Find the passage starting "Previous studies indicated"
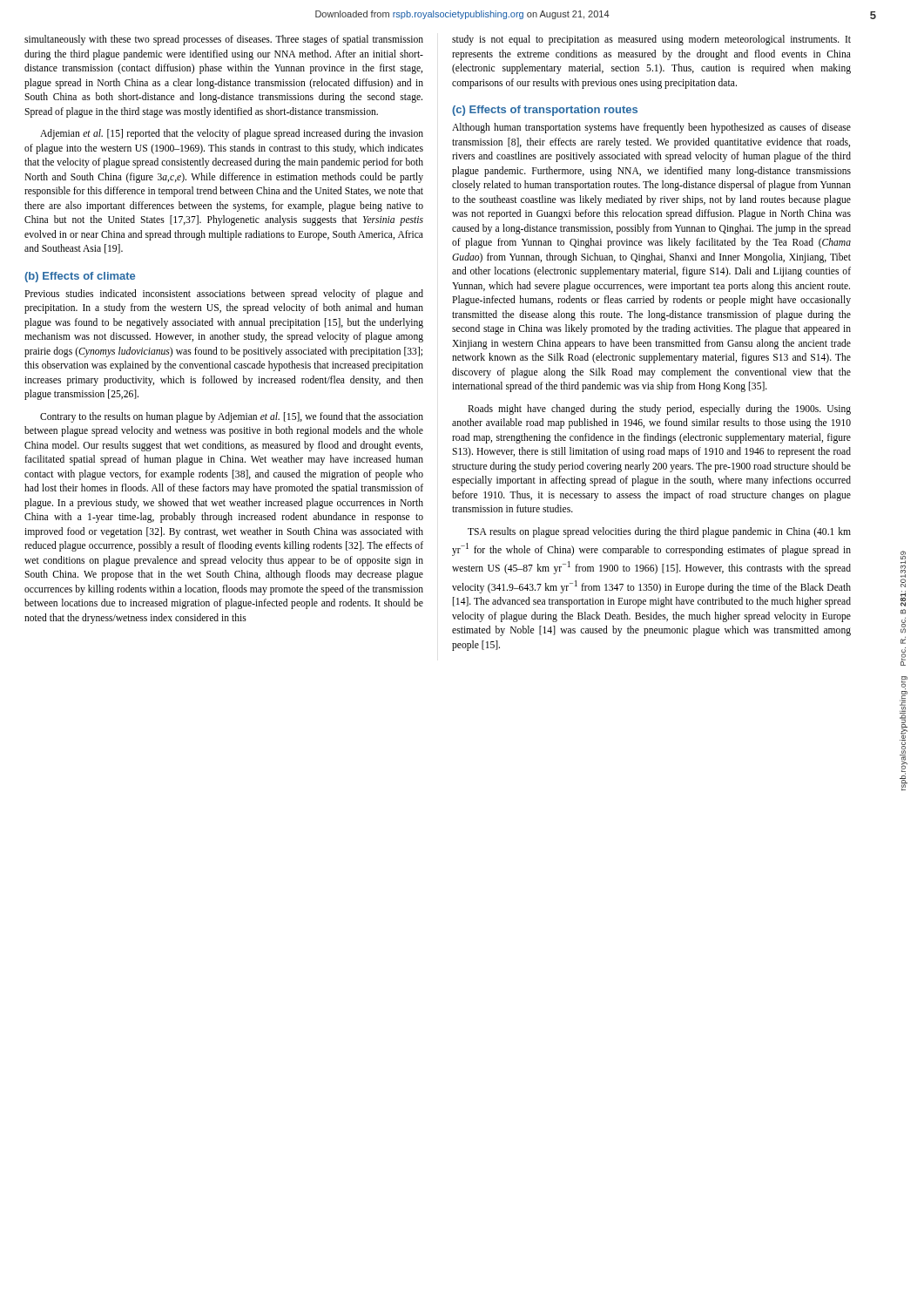 tap(224, 345)
